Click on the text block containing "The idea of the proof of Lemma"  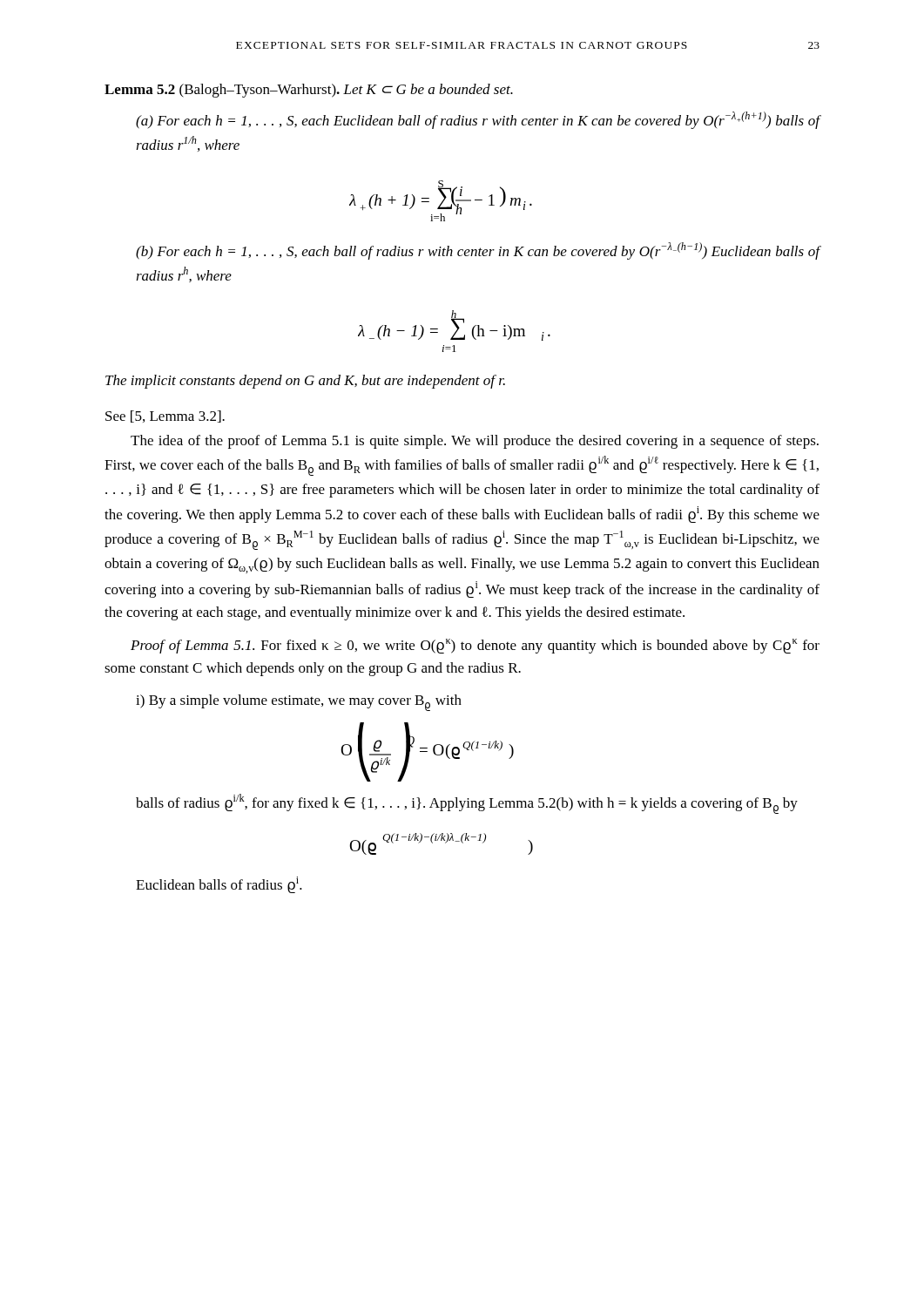462,526
